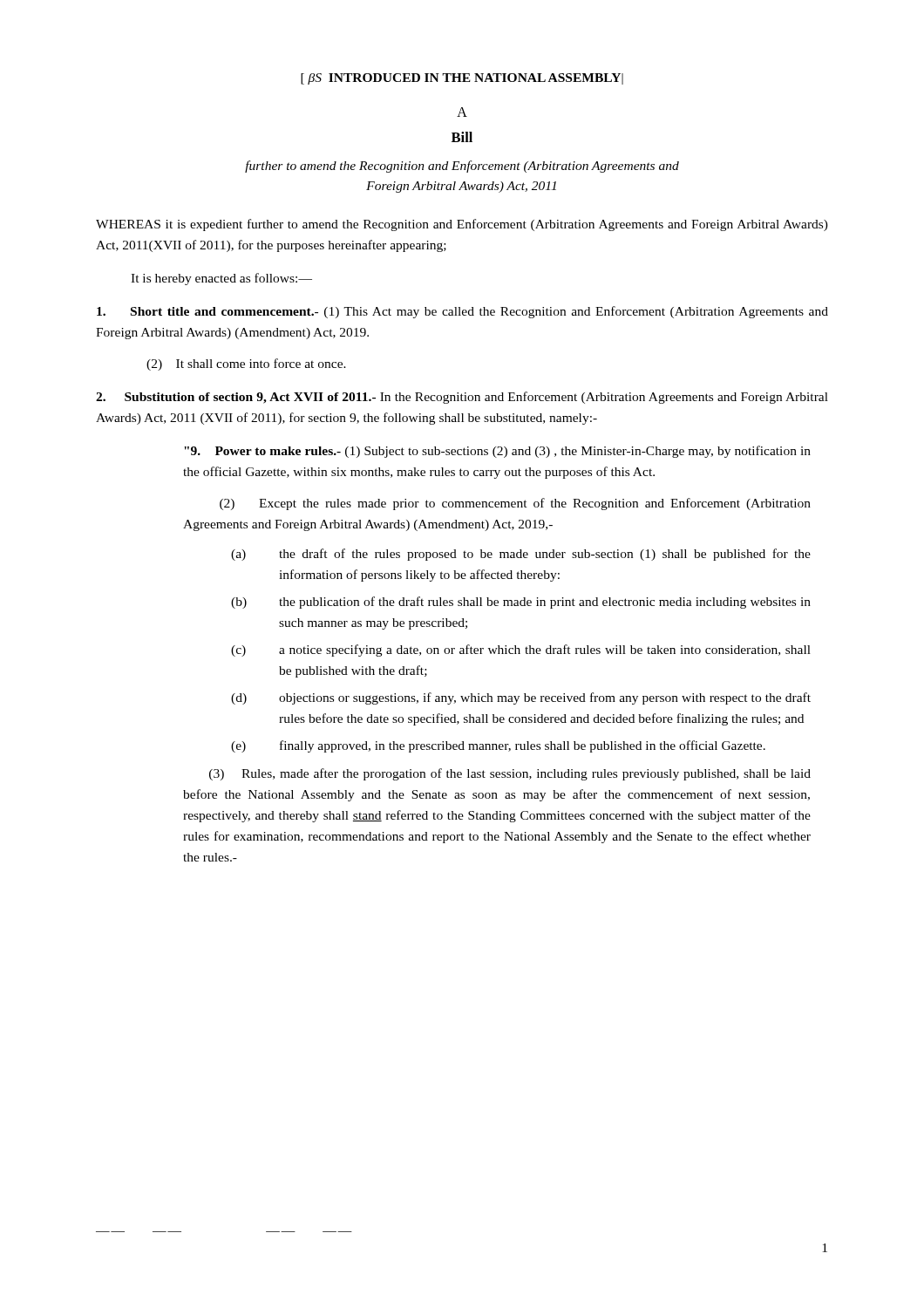
Task: Find the block starting "(d) objections or suggestions, if any, which"
Action: (521, 708)
